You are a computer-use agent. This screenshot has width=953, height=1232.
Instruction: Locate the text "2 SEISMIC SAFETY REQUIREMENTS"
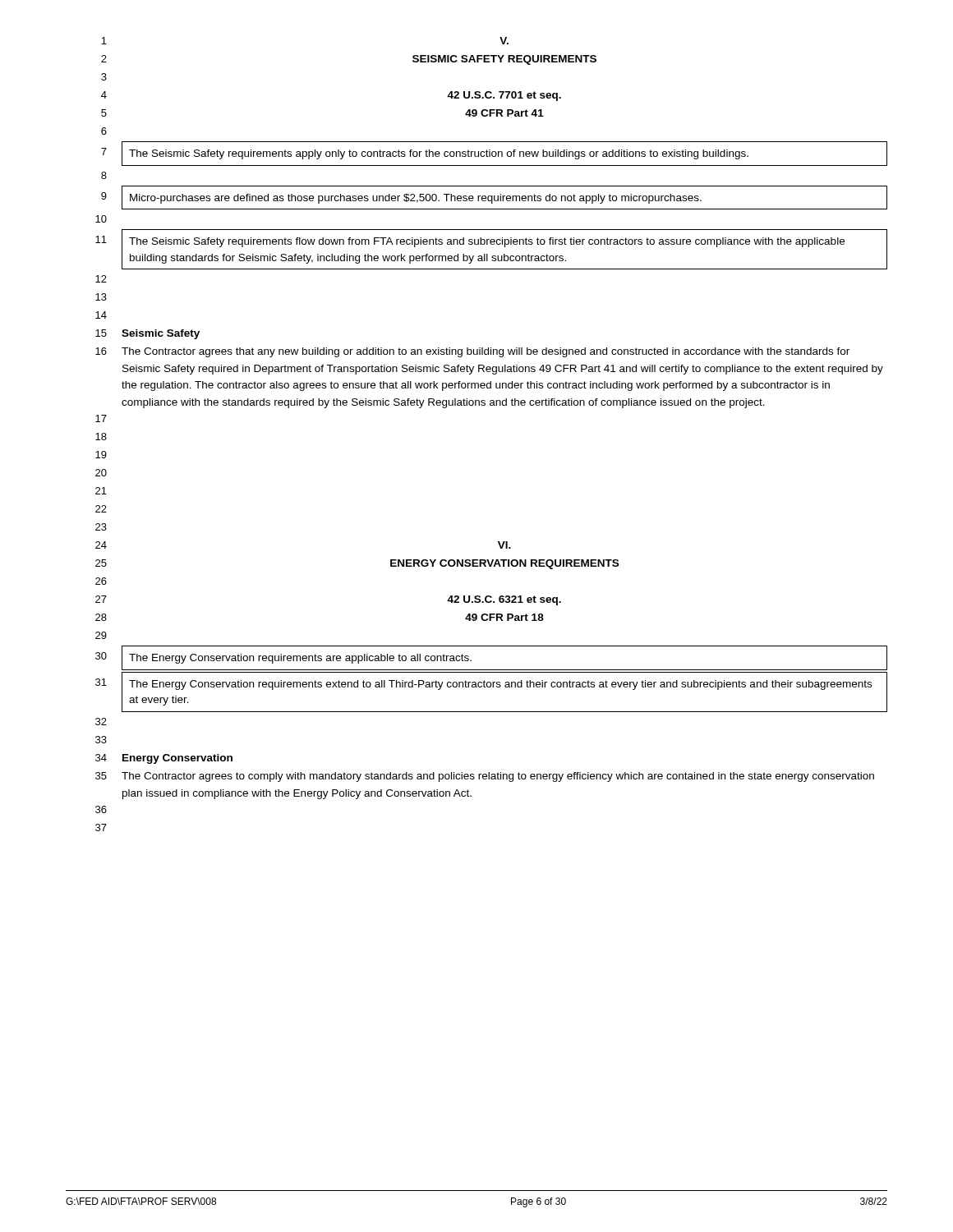(x=485, y=59)
